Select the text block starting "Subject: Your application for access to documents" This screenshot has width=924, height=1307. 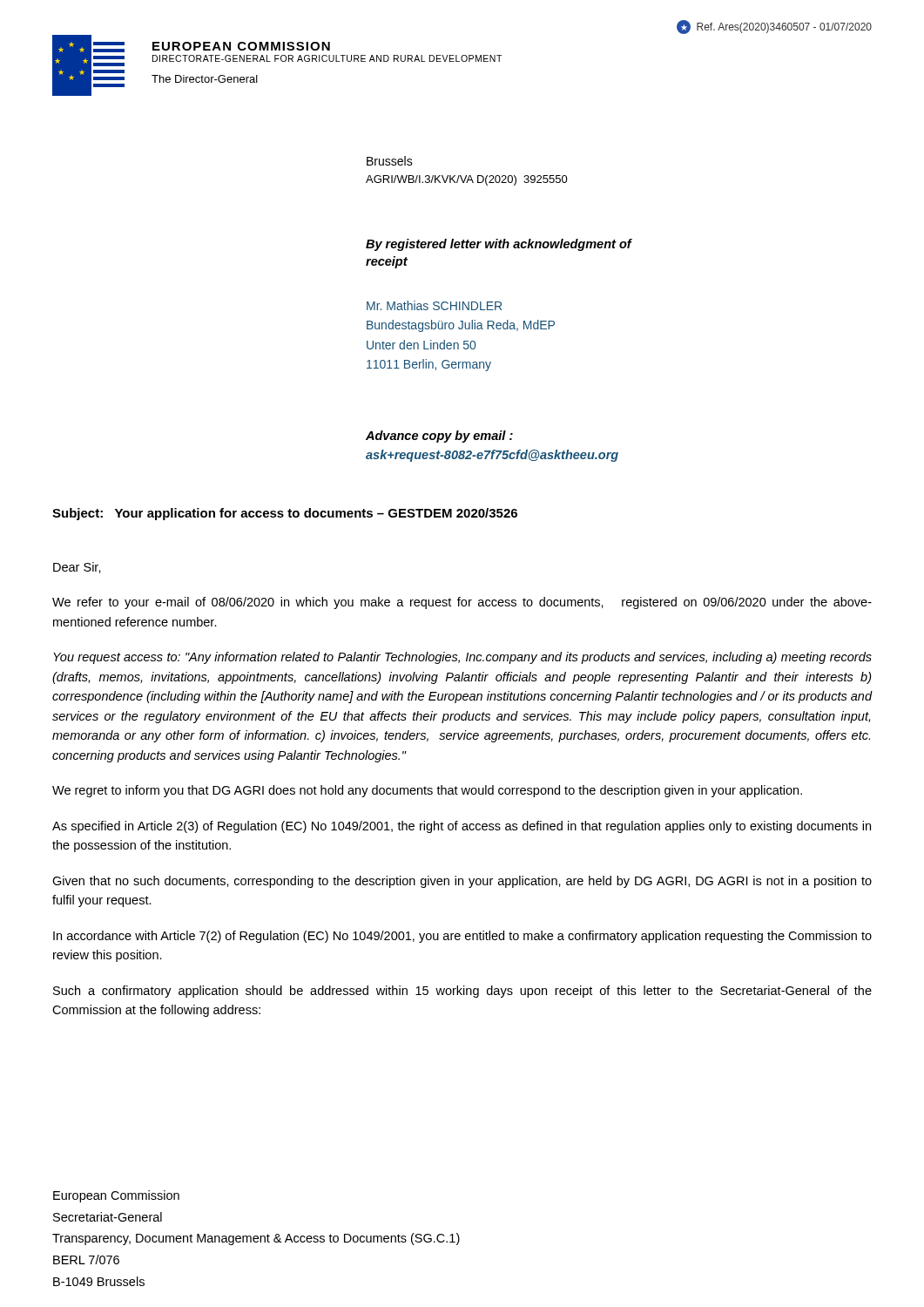point(285,513)
